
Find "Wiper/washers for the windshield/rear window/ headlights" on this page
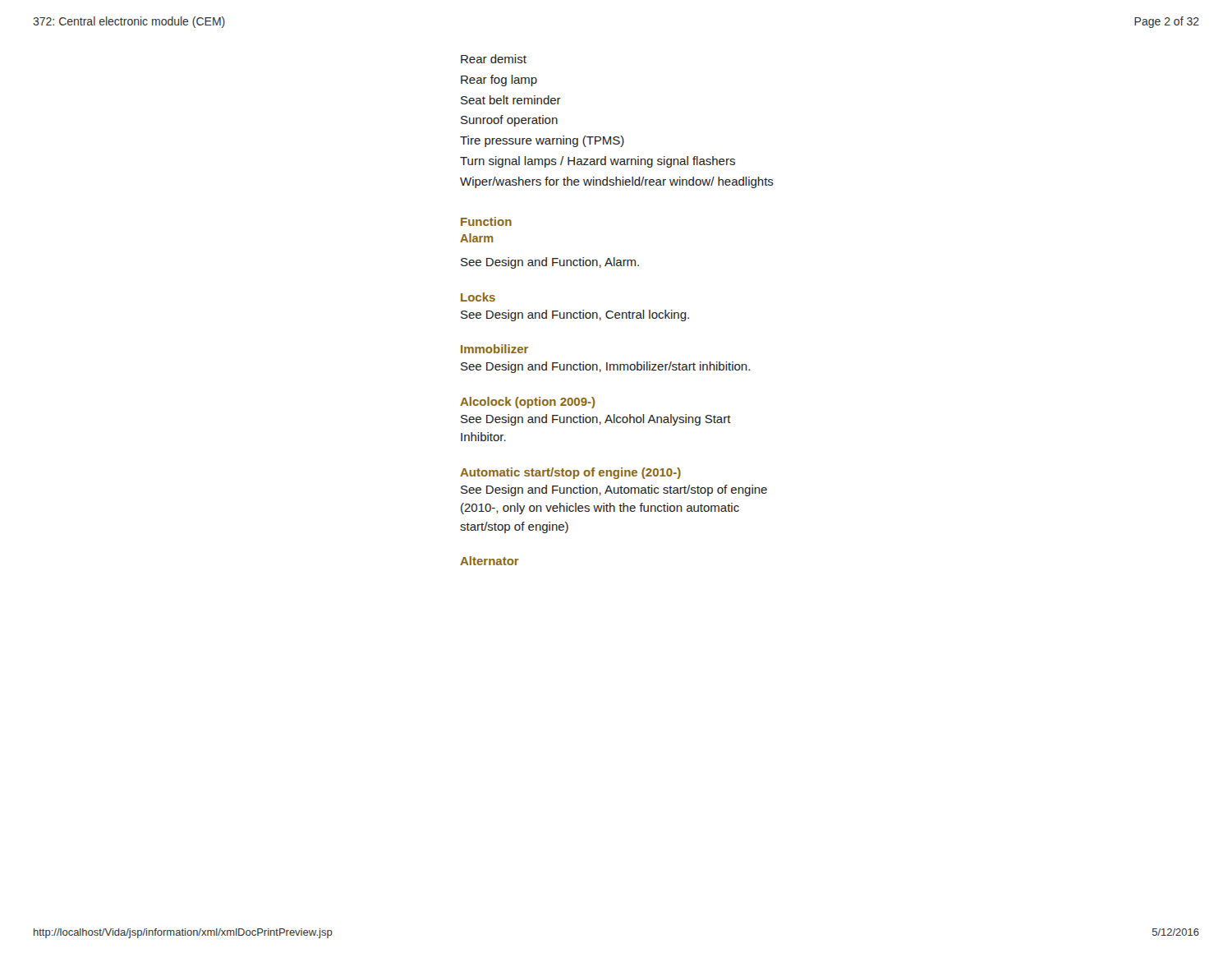coord(617,181)
